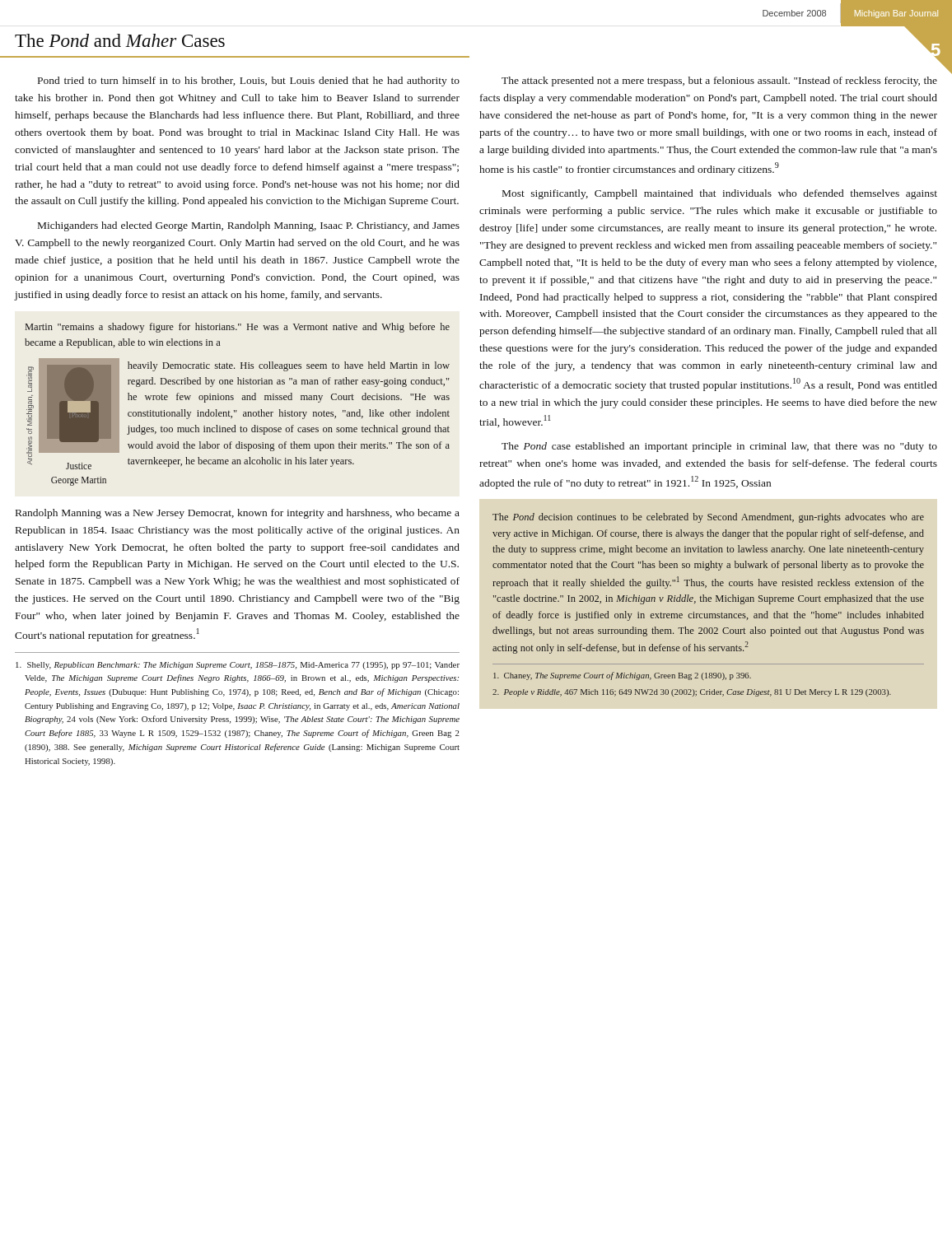Image resolution: width=952 pixels, height=1235 pixels.
Task: Click the caption
Action: 79,473
